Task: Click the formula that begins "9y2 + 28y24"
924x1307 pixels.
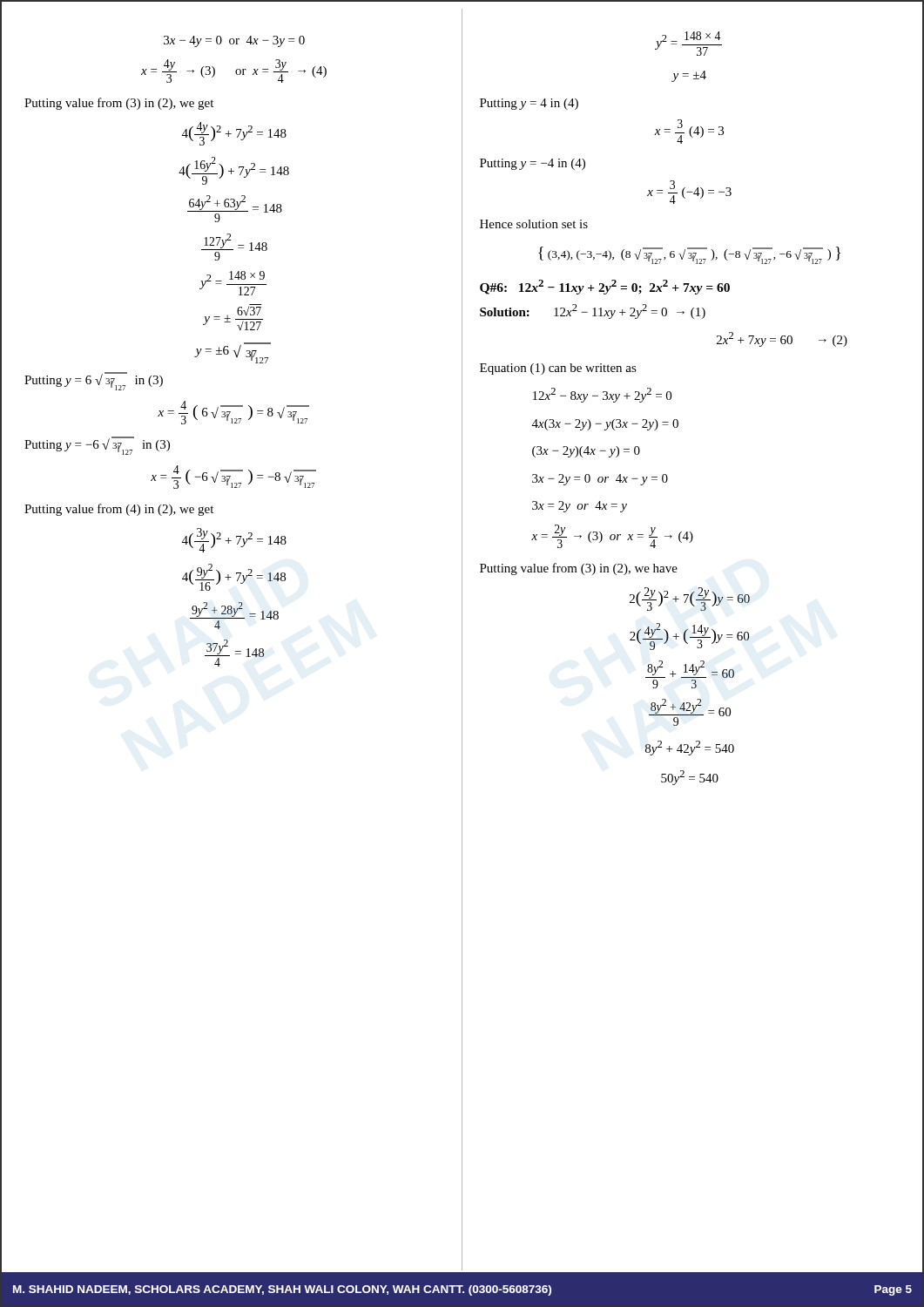Action: pos(234,616)
